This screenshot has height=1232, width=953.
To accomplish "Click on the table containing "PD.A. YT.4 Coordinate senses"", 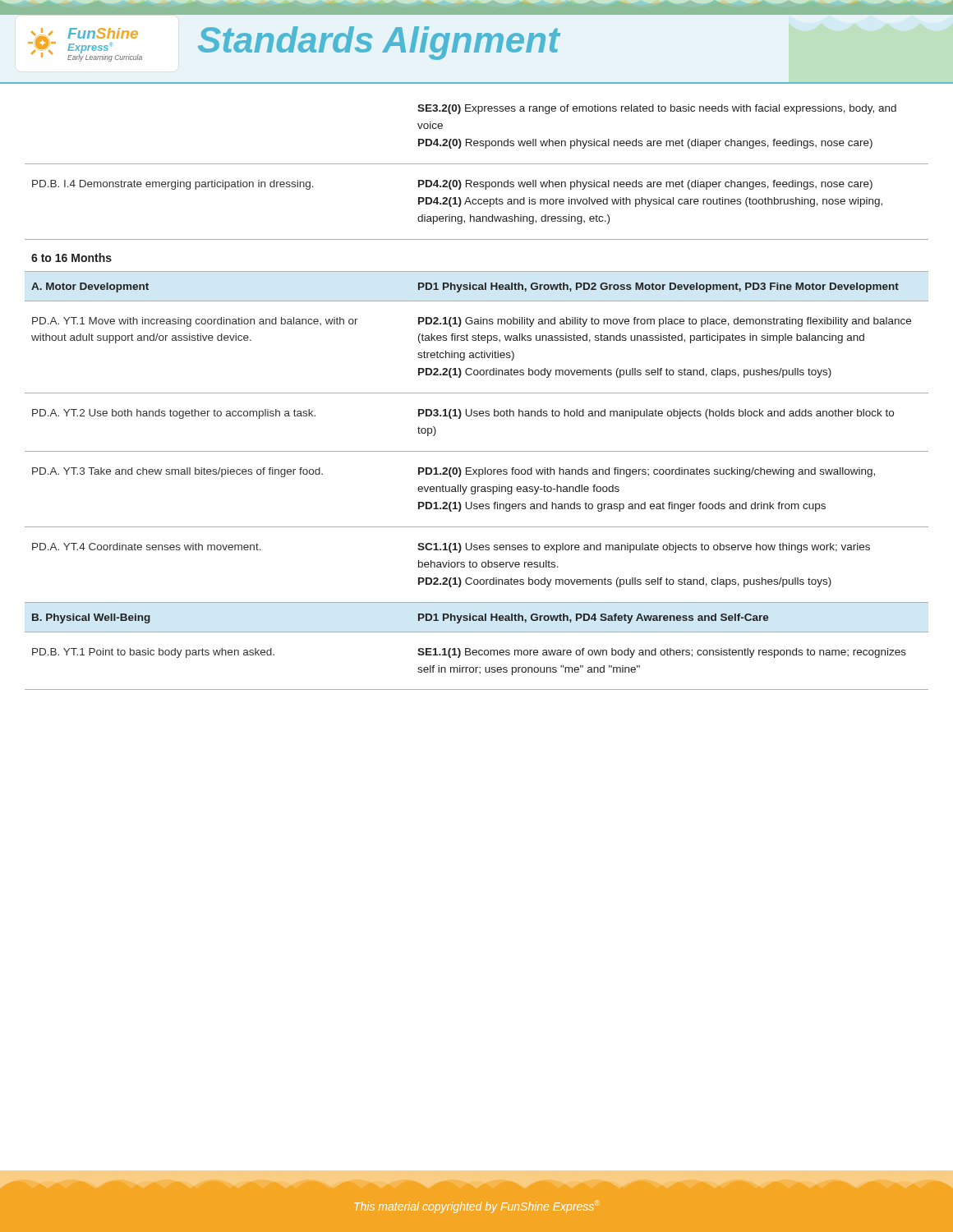I will coord(476,389).
